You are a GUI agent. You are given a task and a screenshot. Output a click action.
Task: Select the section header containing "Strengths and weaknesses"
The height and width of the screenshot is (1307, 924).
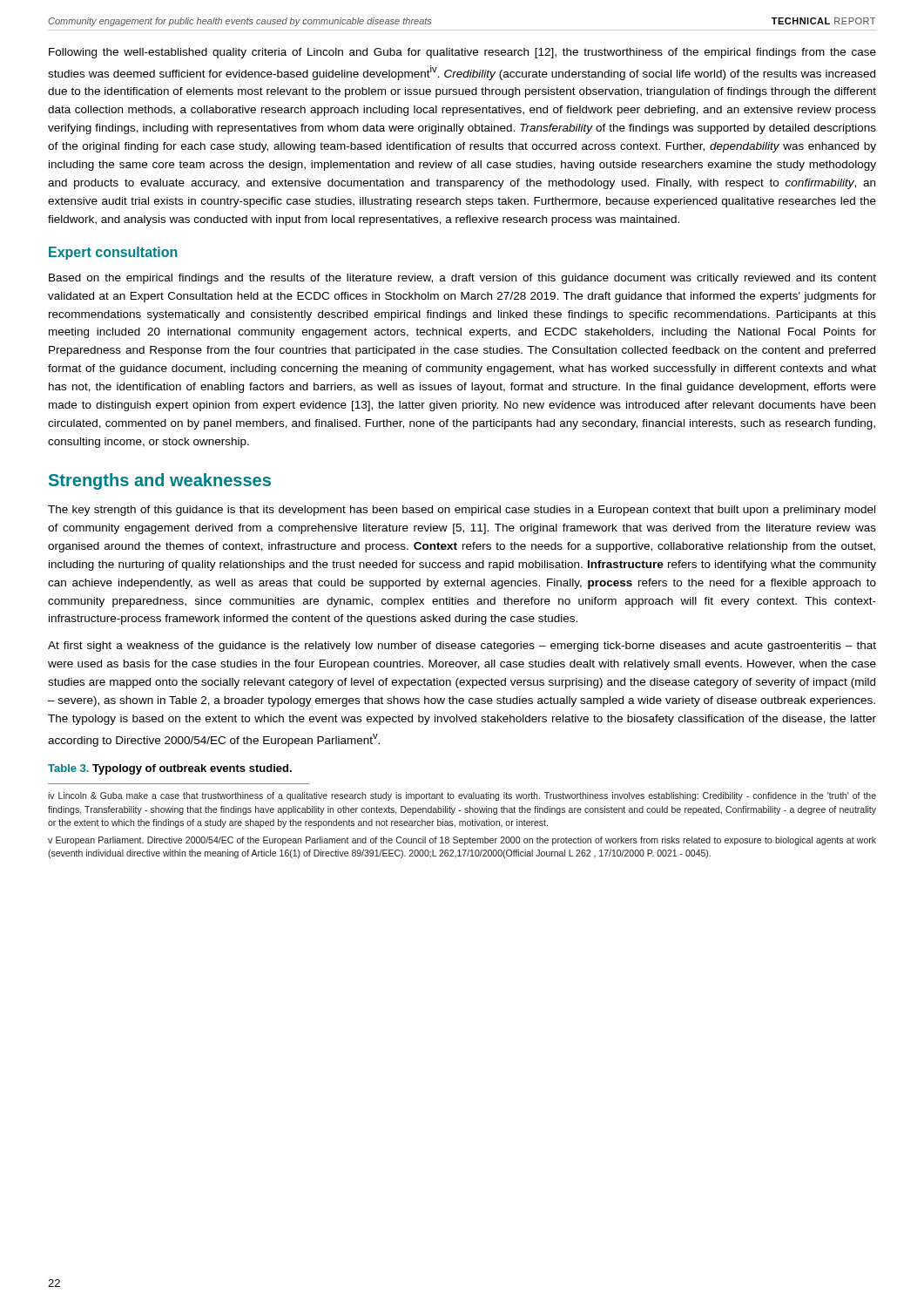click(x=160, y=481)
